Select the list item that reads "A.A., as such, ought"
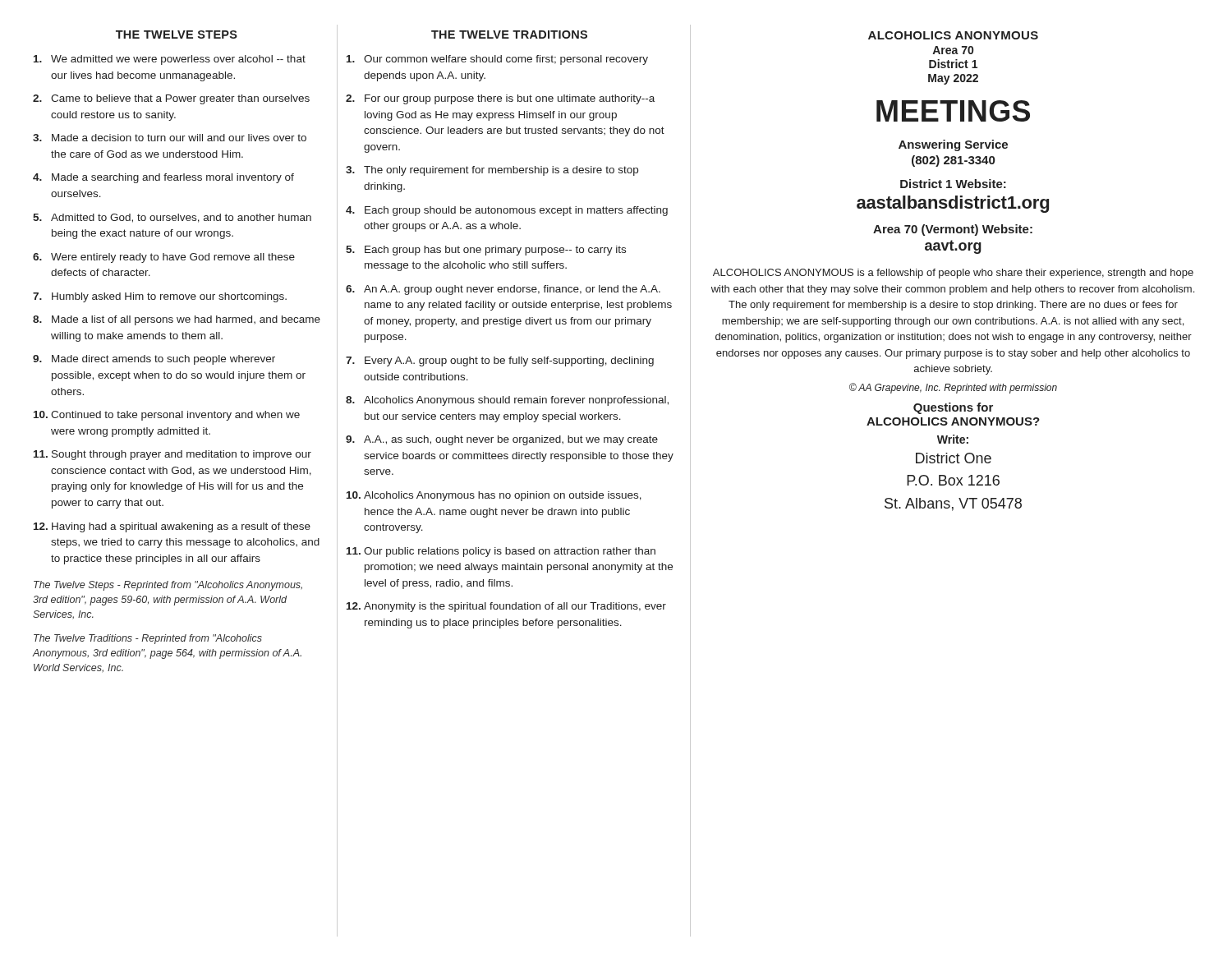The image size is (1232, 953). point(518,455)
